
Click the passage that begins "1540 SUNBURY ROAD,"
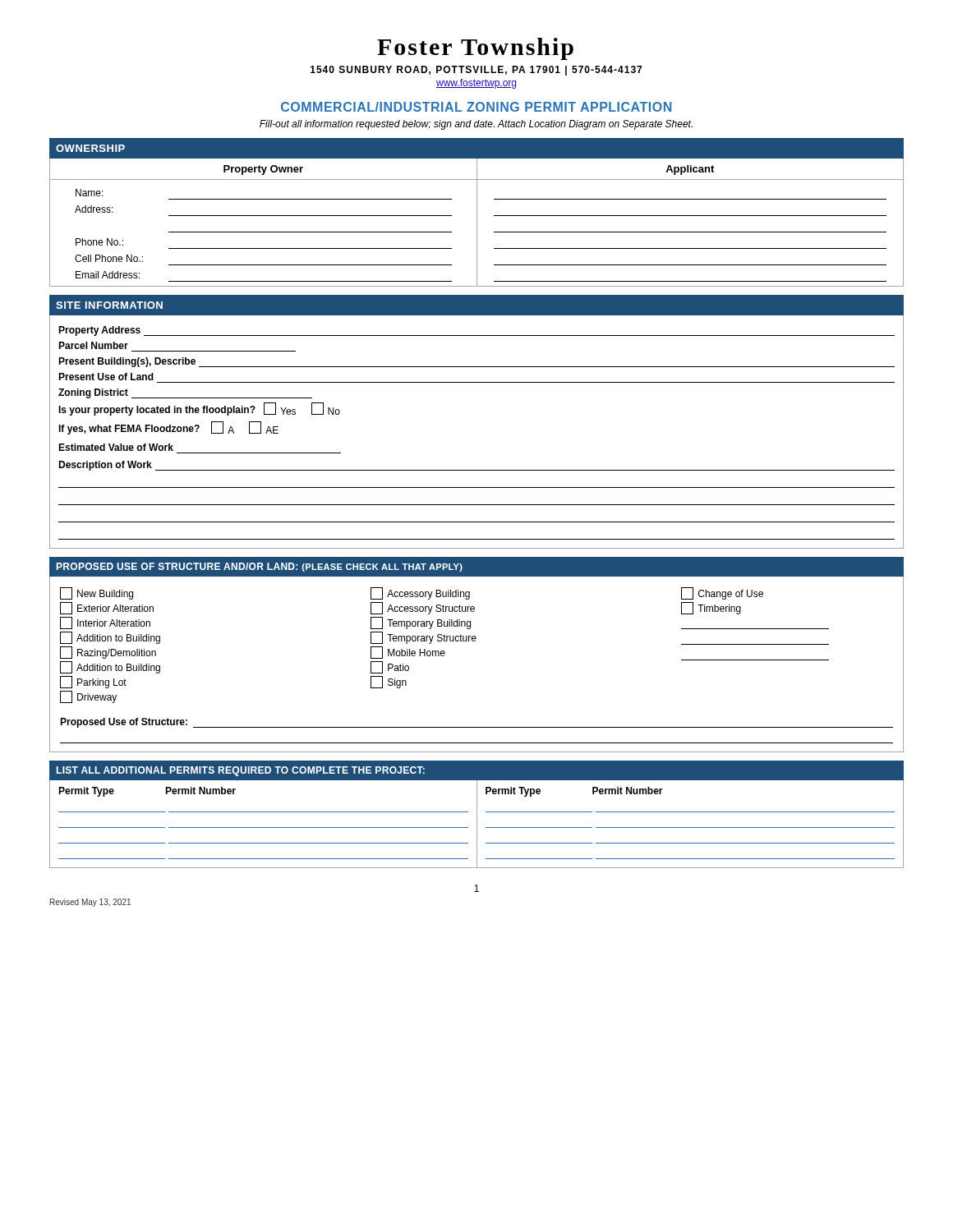coord(476,70)
